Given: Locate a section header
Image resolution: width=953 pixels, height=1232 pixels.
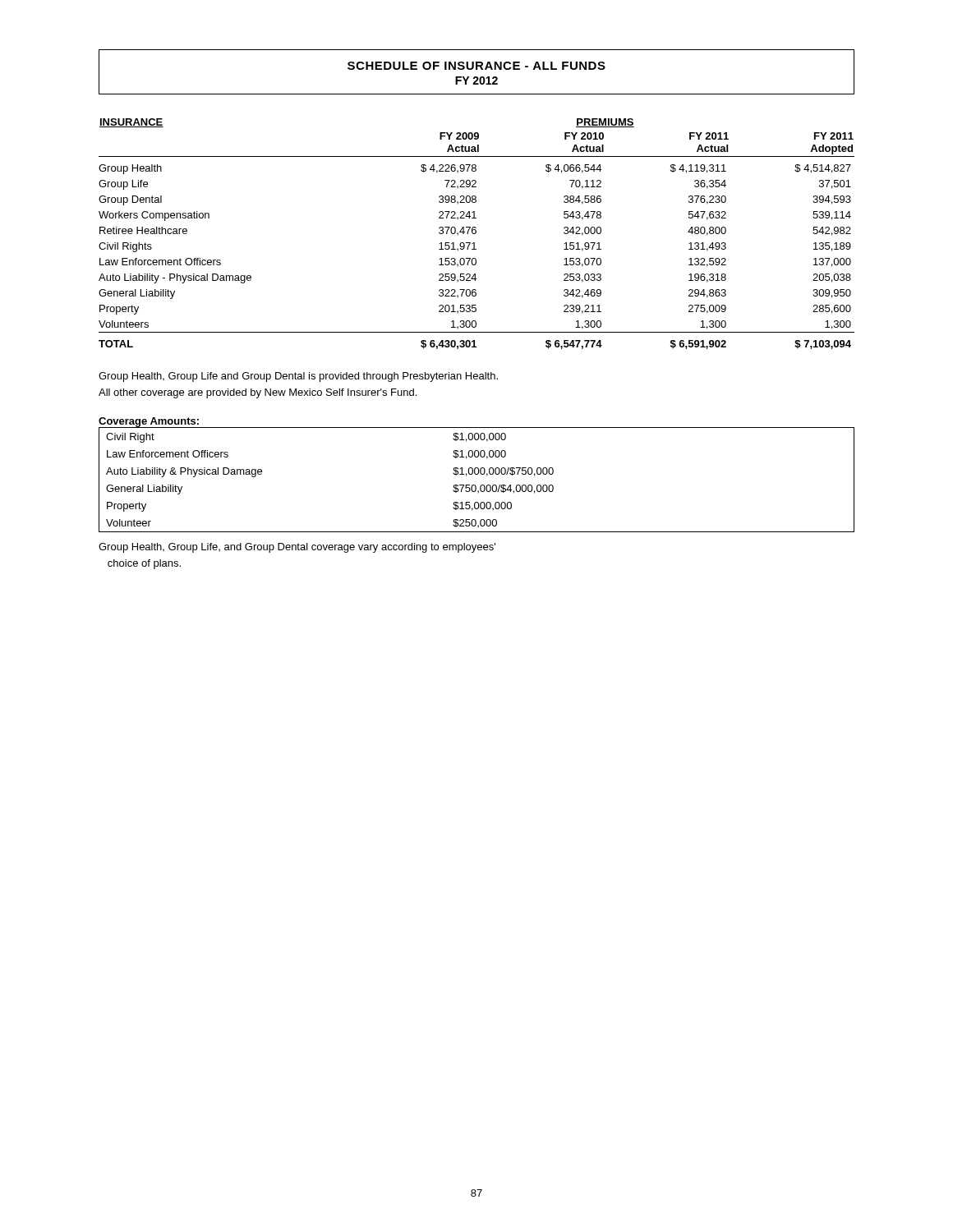Looking at the screenshot, I should coord(149,421).
